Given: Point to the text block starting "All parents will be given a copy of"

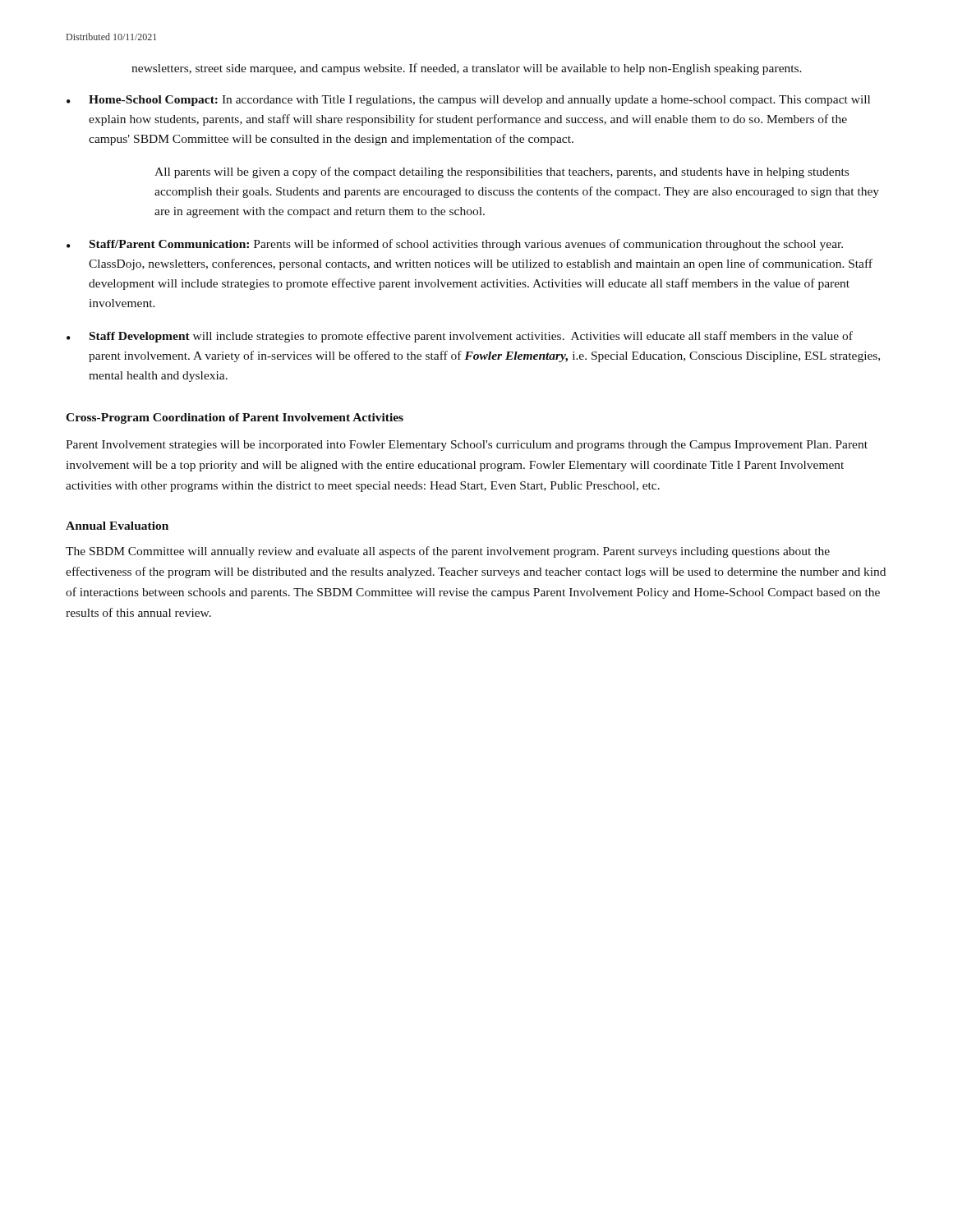Looking at the screenshot, I should coord(517,191).
